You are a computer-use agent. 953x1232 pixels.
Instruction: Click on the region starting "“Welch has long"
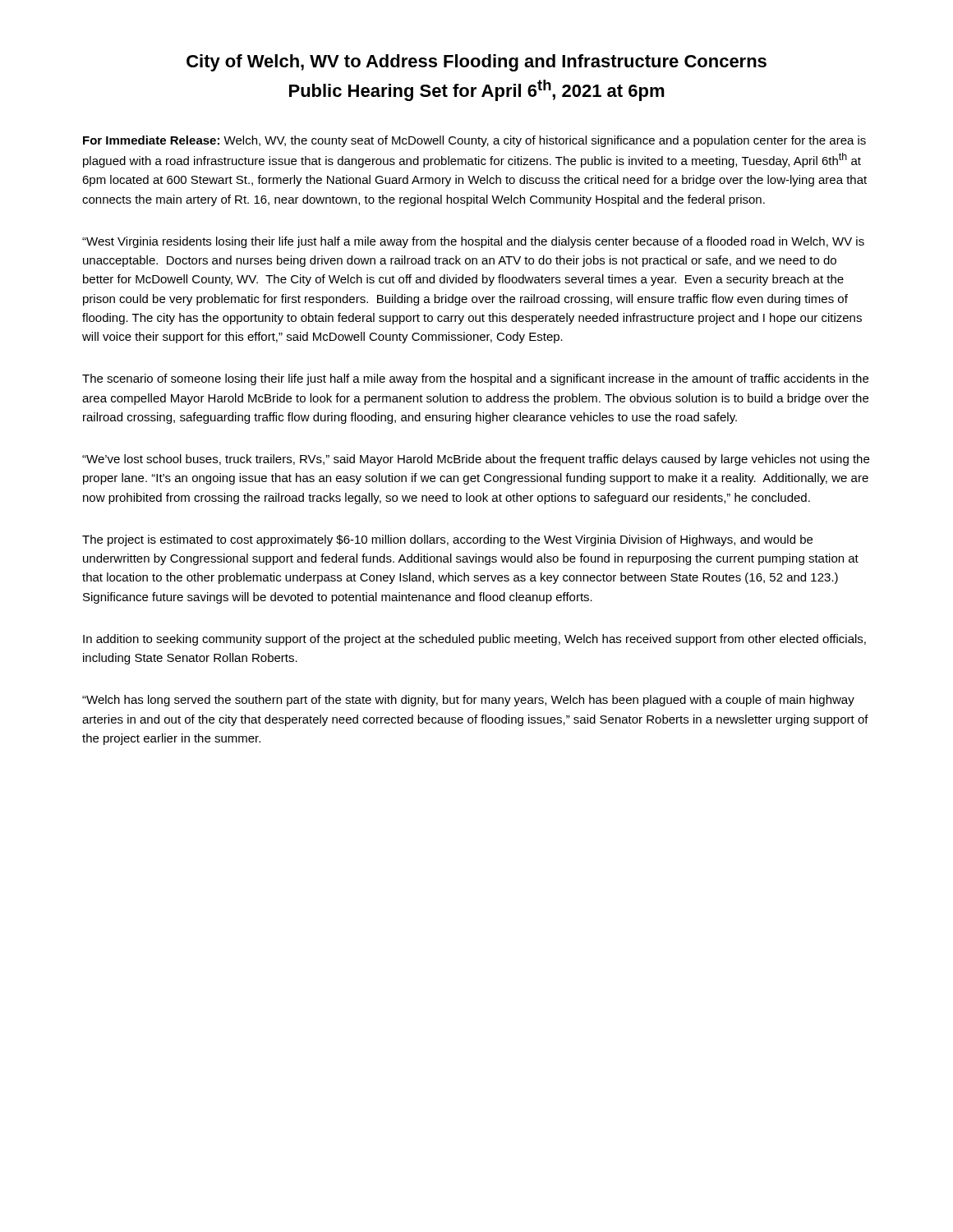(x=475, y=719)
